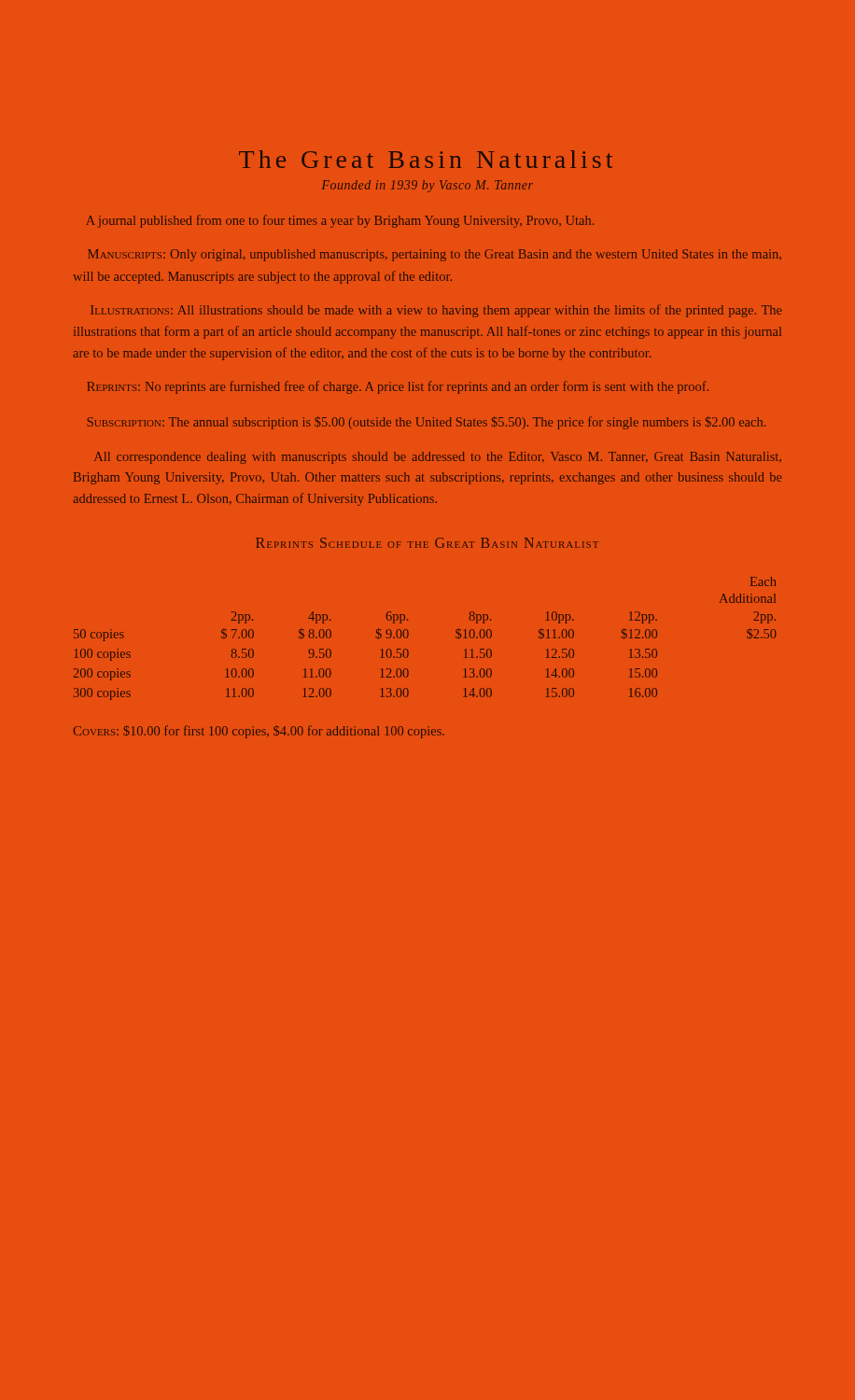This screenshot has height=1400, width=855.
Task: Click on the text block starting "Reprints Schedule of the Great Basin"
Action: click(428, 543)
